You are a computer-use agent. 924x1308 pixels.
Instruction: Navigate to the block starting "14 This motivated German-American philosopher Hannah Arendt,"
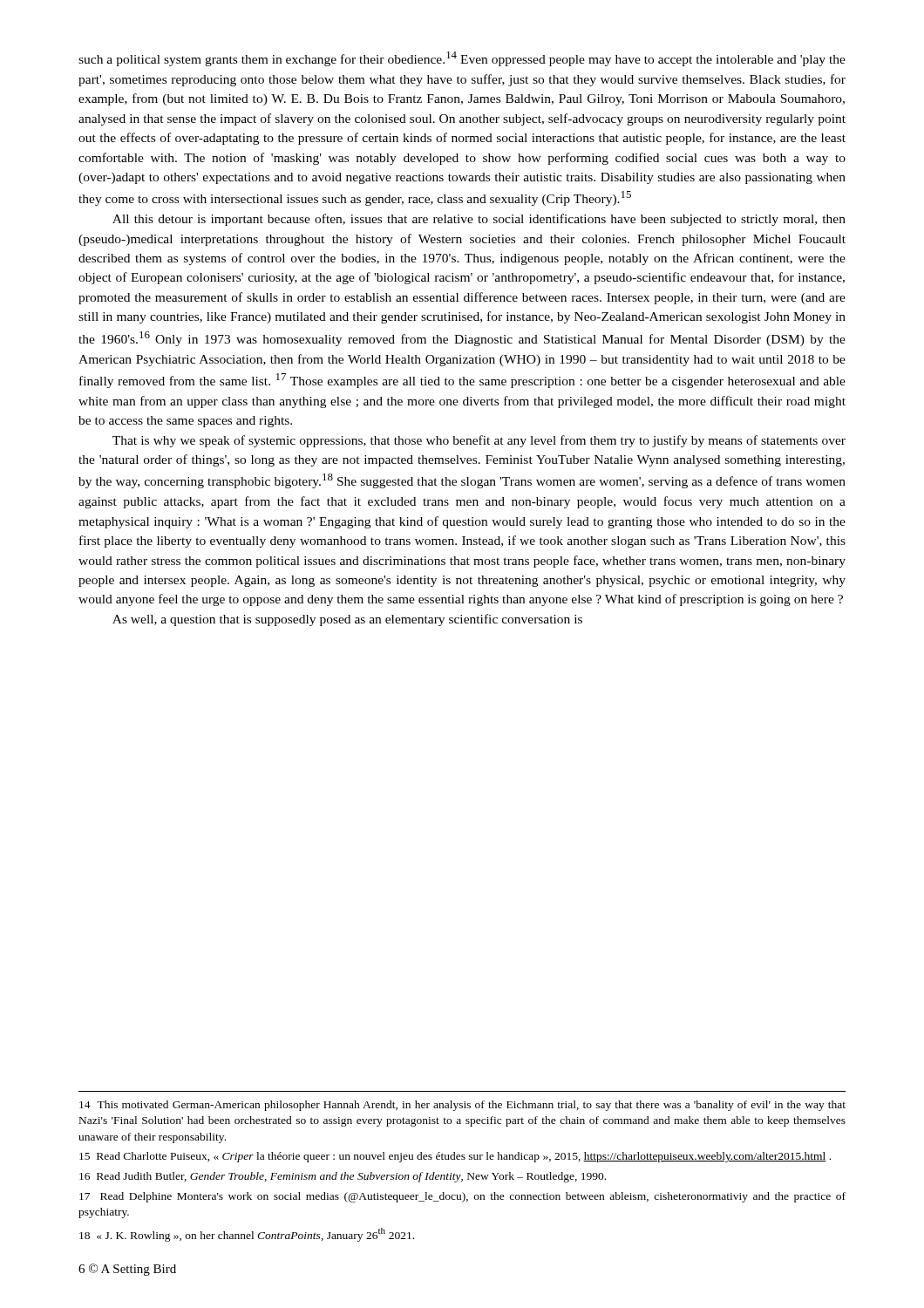click(x=462, y=1120)
